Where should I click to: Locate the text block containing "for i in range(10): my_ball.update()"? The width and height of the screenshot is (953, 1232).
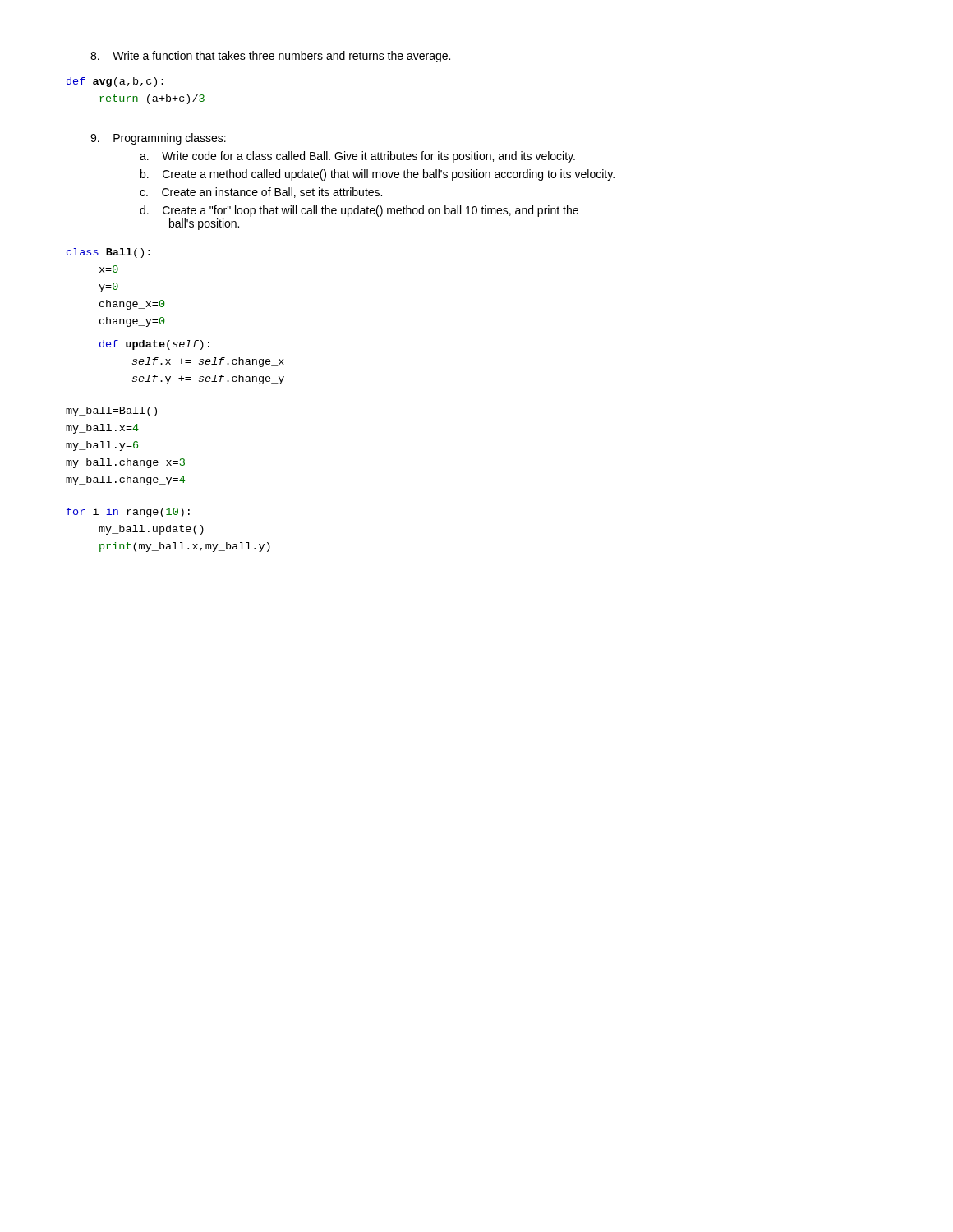(128, 513)
